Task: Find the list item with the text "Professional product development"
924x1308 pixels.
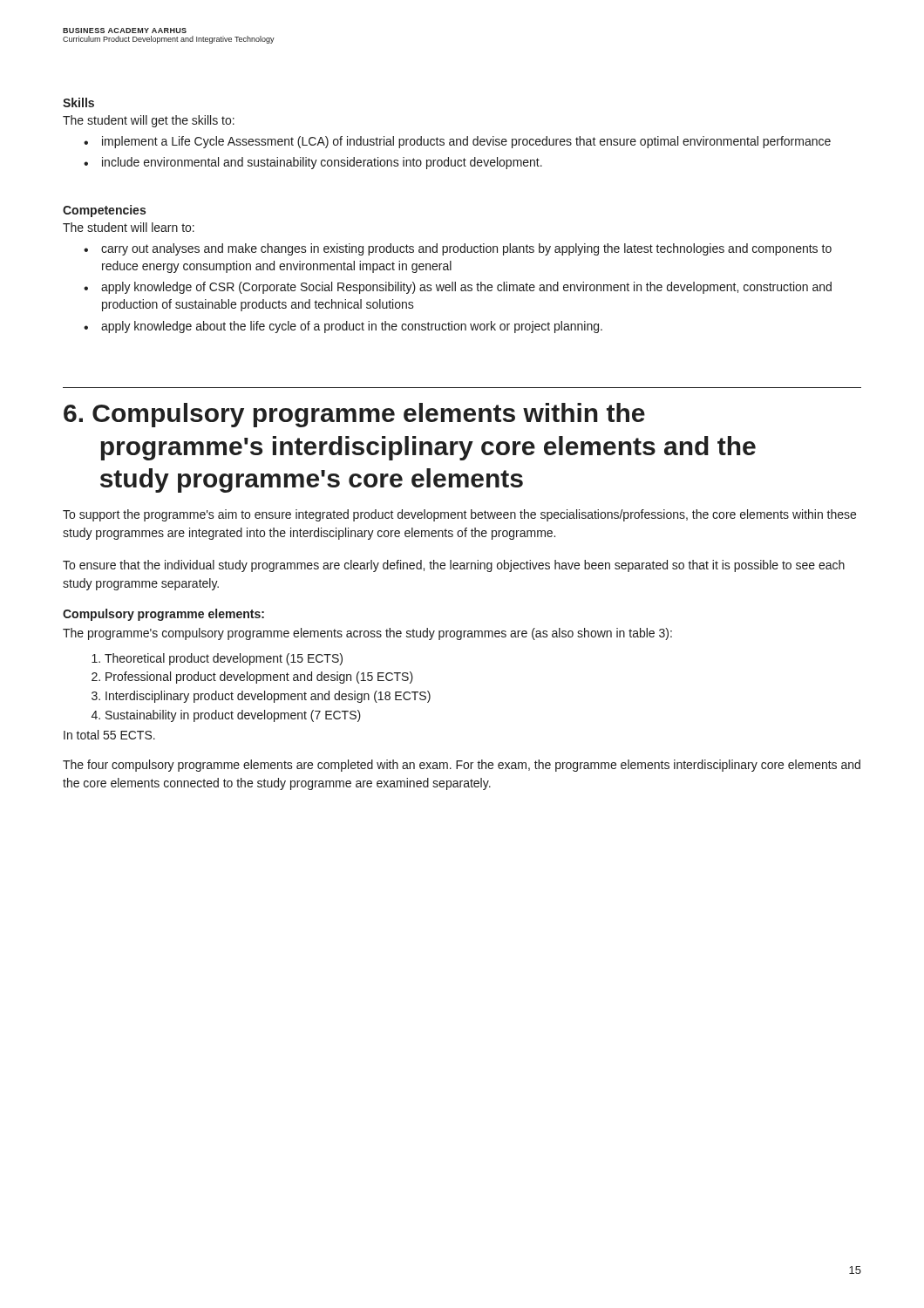Action: pyautogui.click(x=259, y=677)
